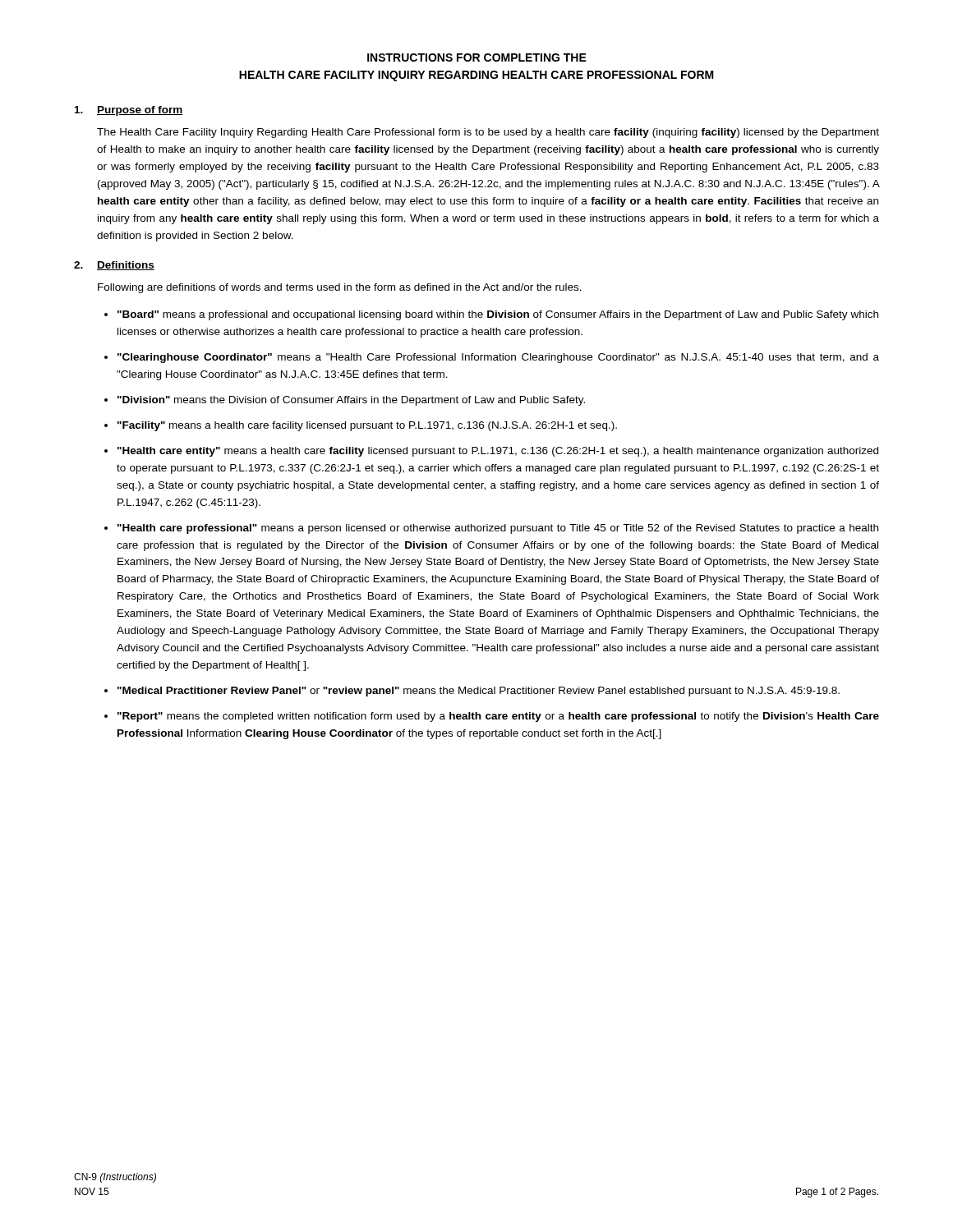Find the list item that says ""Health care entity" means a"
The image size is (953, 1232).
[x=498, y=476]
